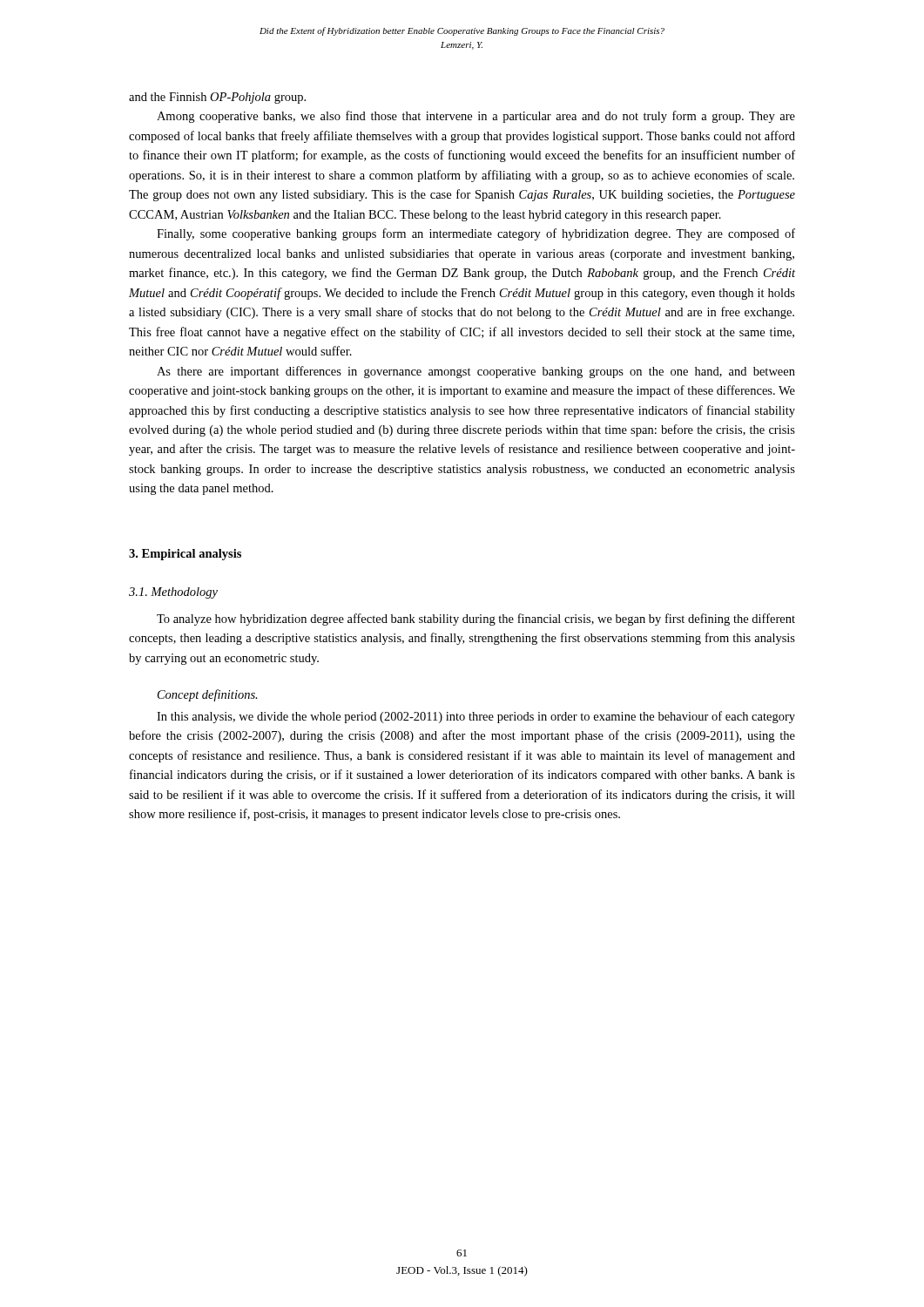The width and height of the screenshot is (924, 1307).
Task: Select the section header that reads "3. Empirical analysis"
Action: pos(185,555)
